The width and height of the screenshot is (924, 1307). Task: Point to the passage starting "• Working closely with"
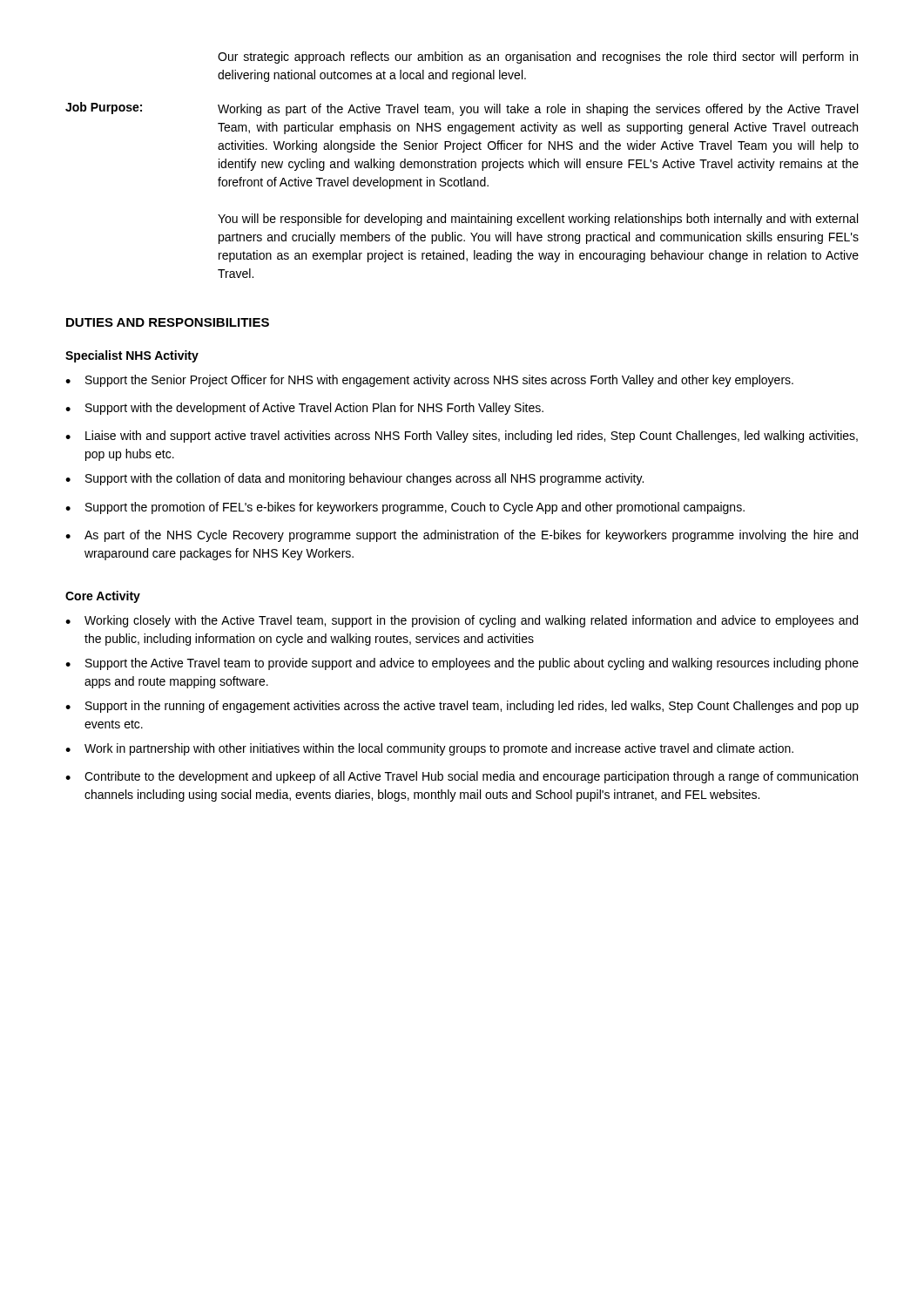point(462,630)
